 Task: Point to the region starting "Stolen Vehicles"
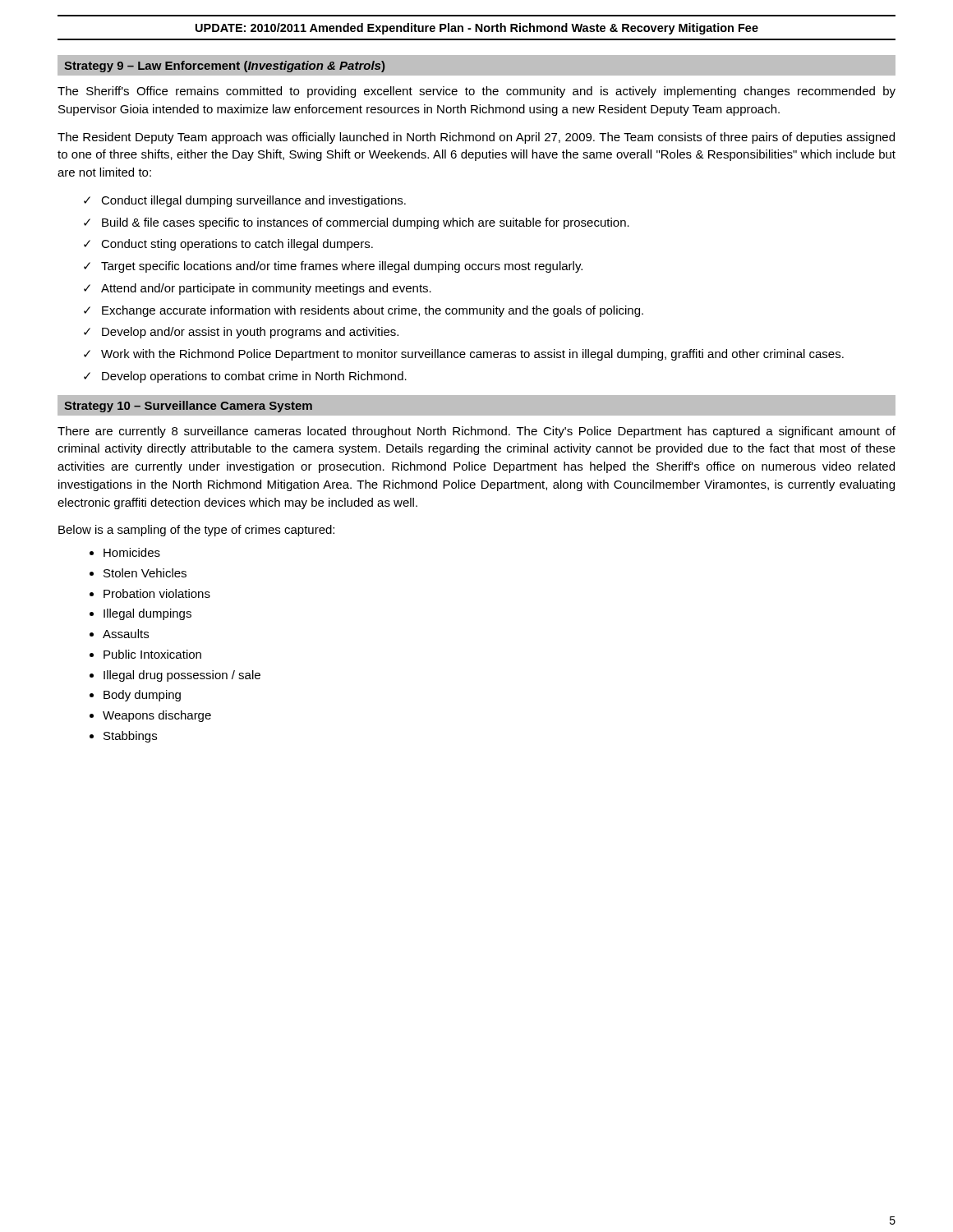pyautogui.click(x=145, y=573)
